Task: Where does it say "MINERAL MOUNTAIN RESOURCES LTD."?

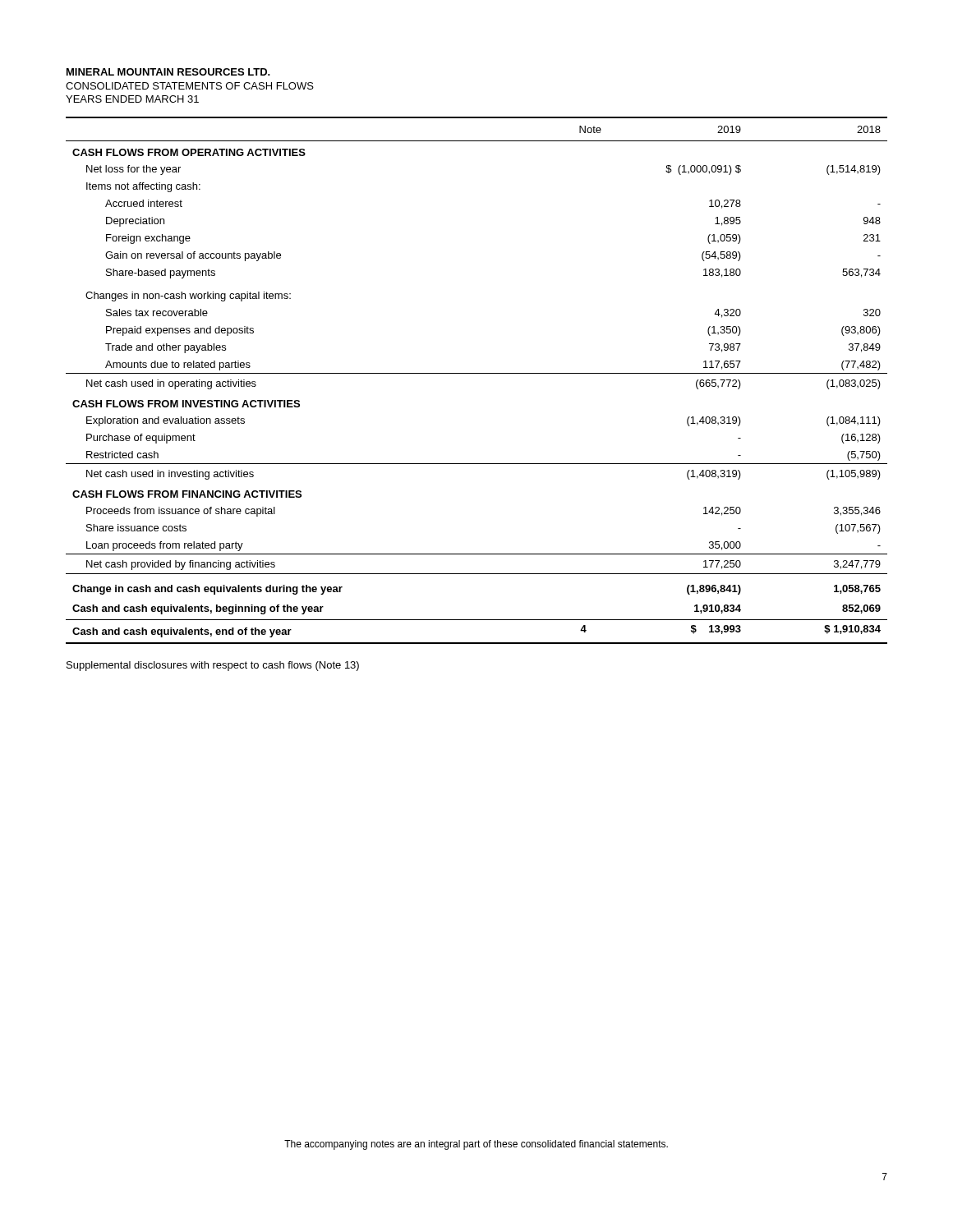Action: point(168,72)
